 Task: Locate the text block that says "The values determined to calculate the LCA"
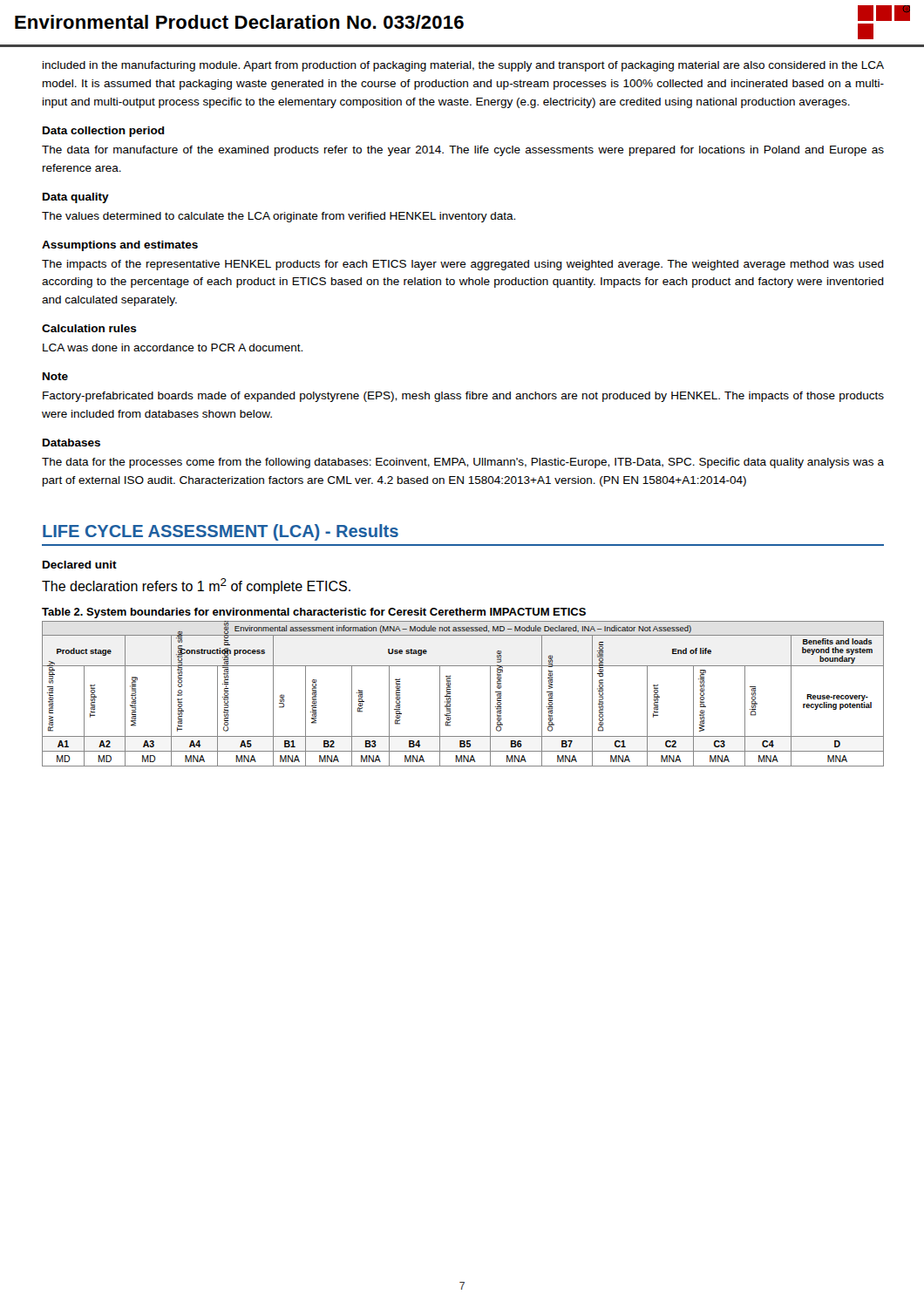279,215
